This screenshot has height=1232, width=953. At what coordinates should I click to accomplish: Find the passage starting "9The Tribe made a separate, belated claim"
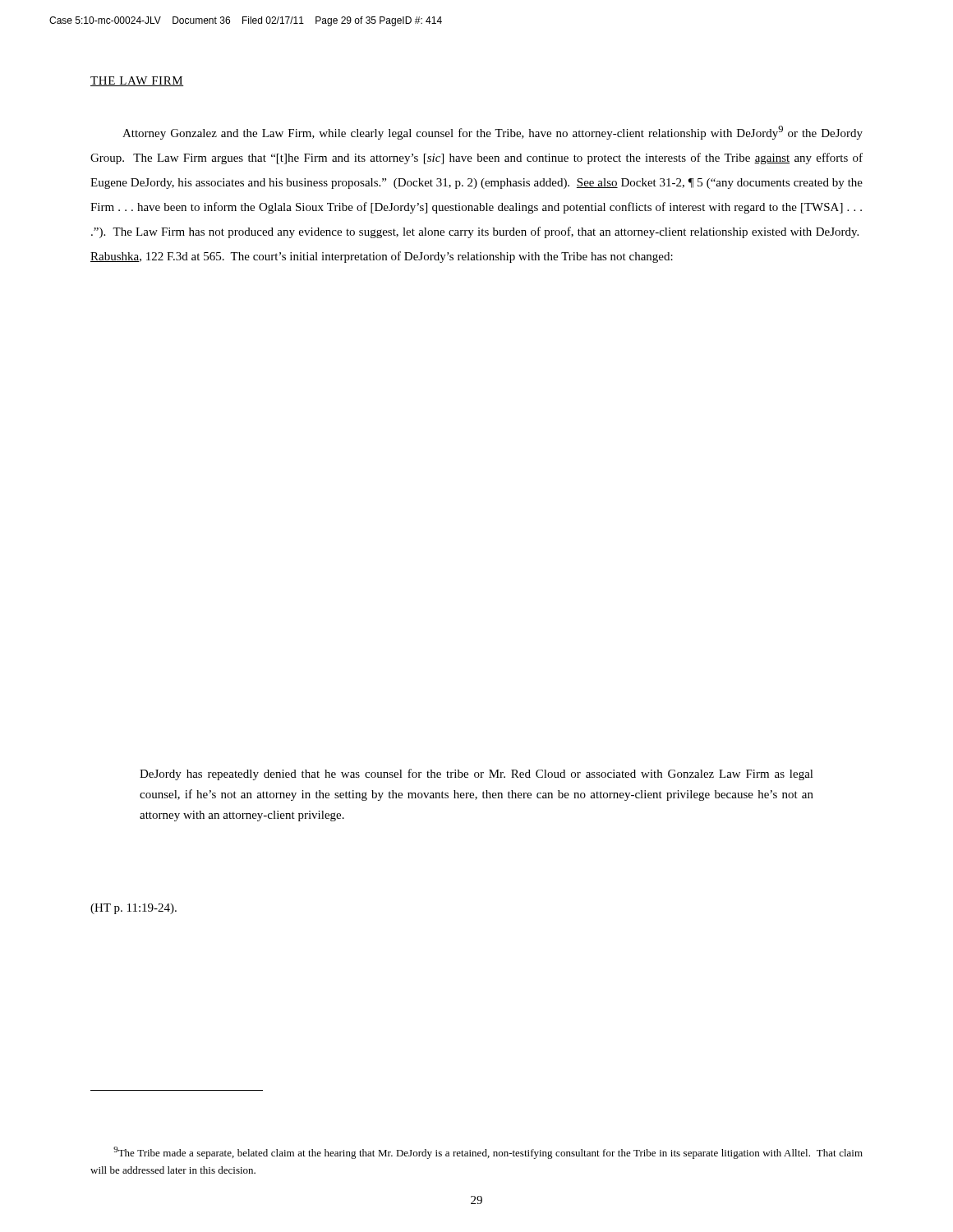476,1160
